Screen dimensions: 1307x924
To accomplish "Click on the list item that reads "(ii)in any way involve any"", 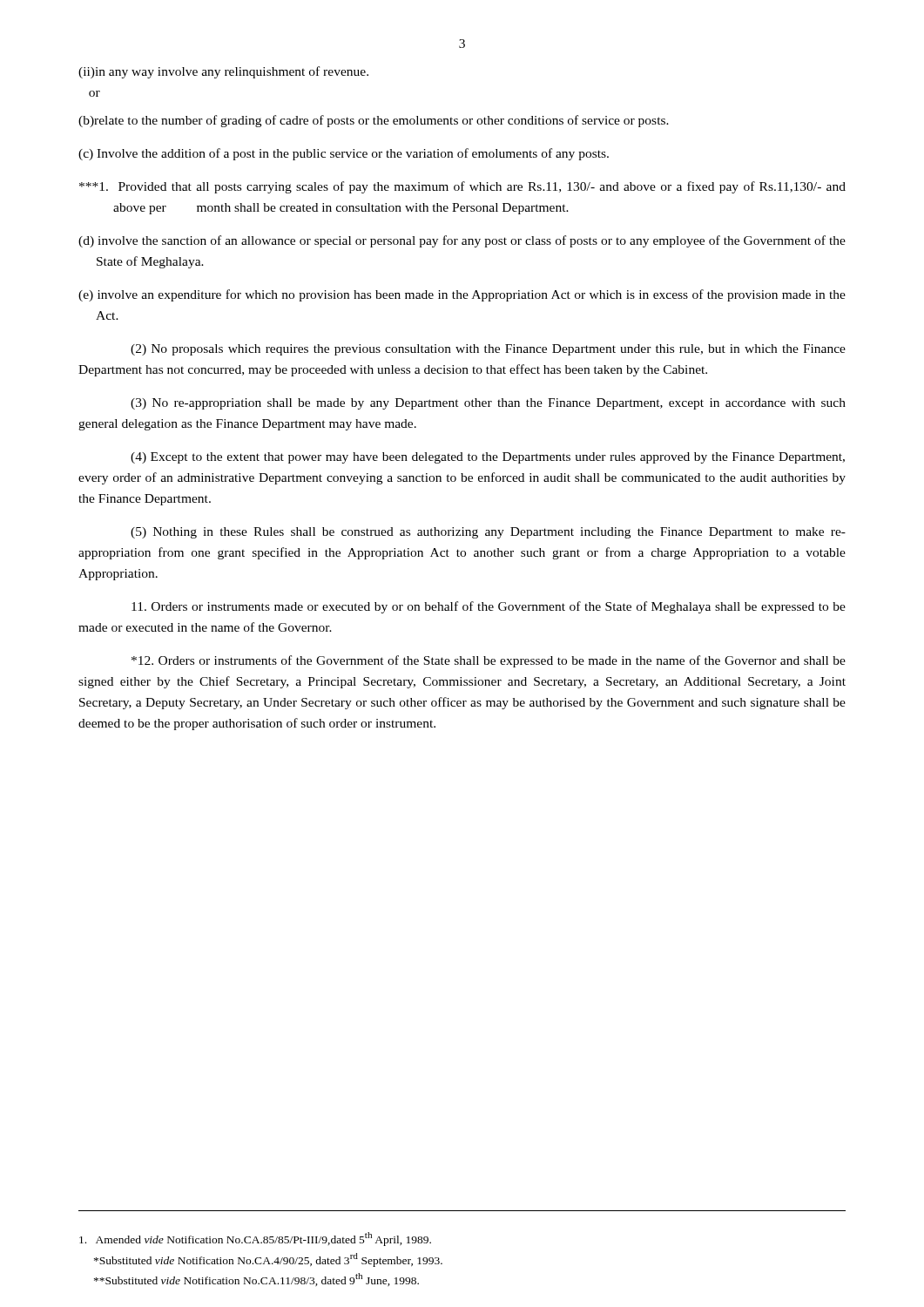I will (224, 81).
